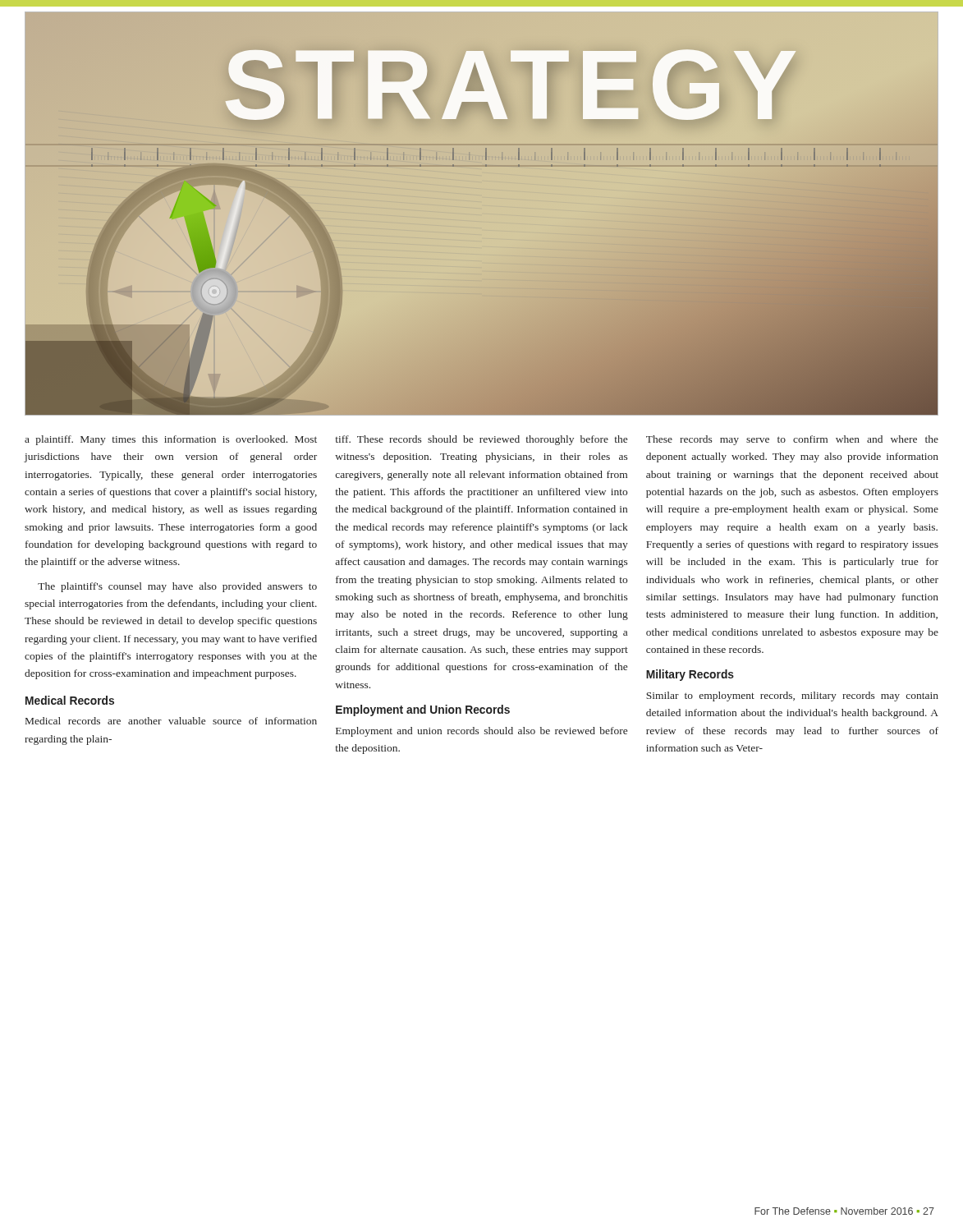The width and height of the screenshot is (963, 1232).
Task: Find the element starting "Employment and Union Records"
Action: [x=423, y=710]
